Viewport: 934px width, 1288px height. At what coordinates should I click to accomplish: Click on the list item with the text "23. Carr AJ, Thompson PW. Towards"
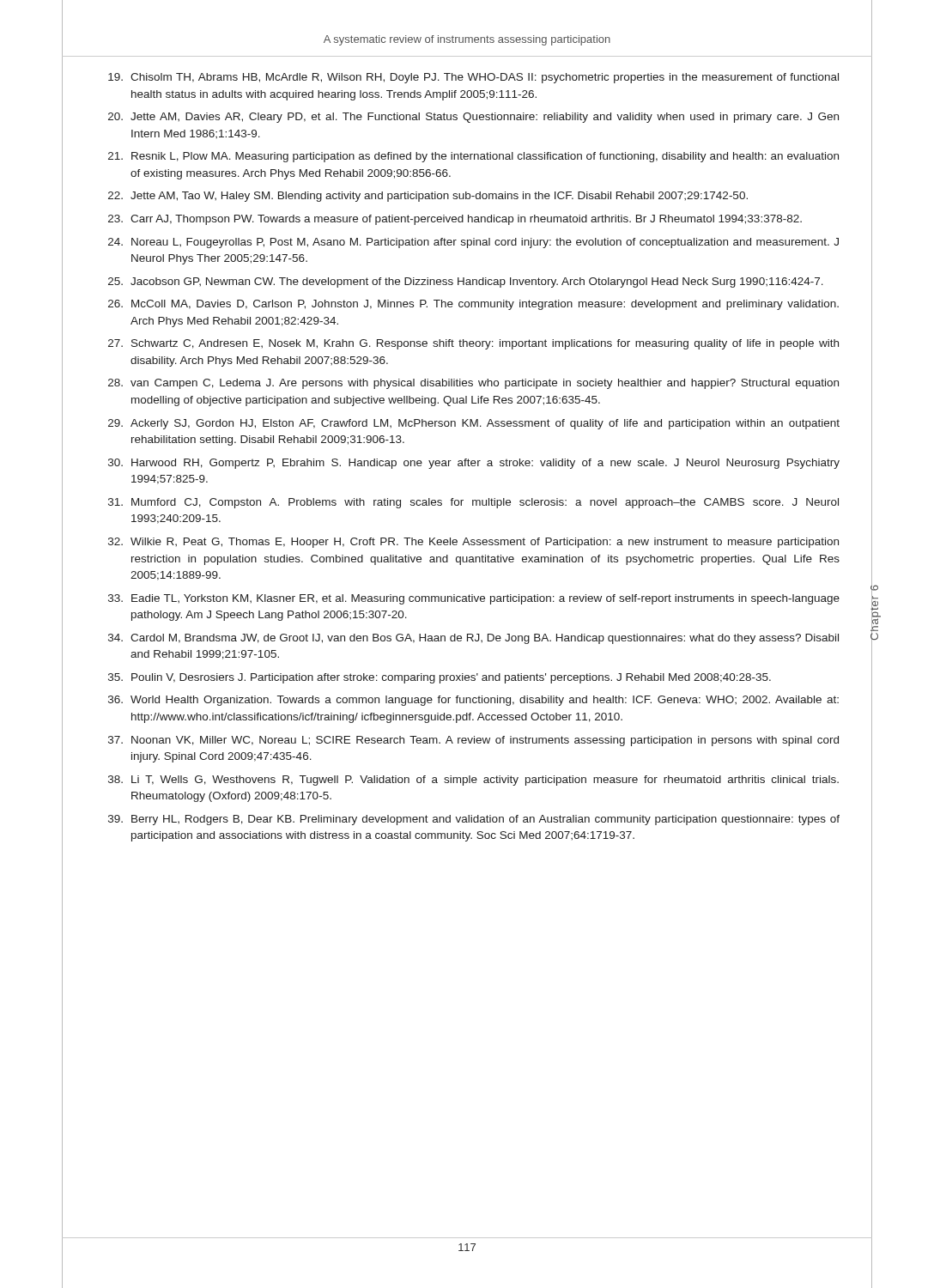tap(467, 219)
